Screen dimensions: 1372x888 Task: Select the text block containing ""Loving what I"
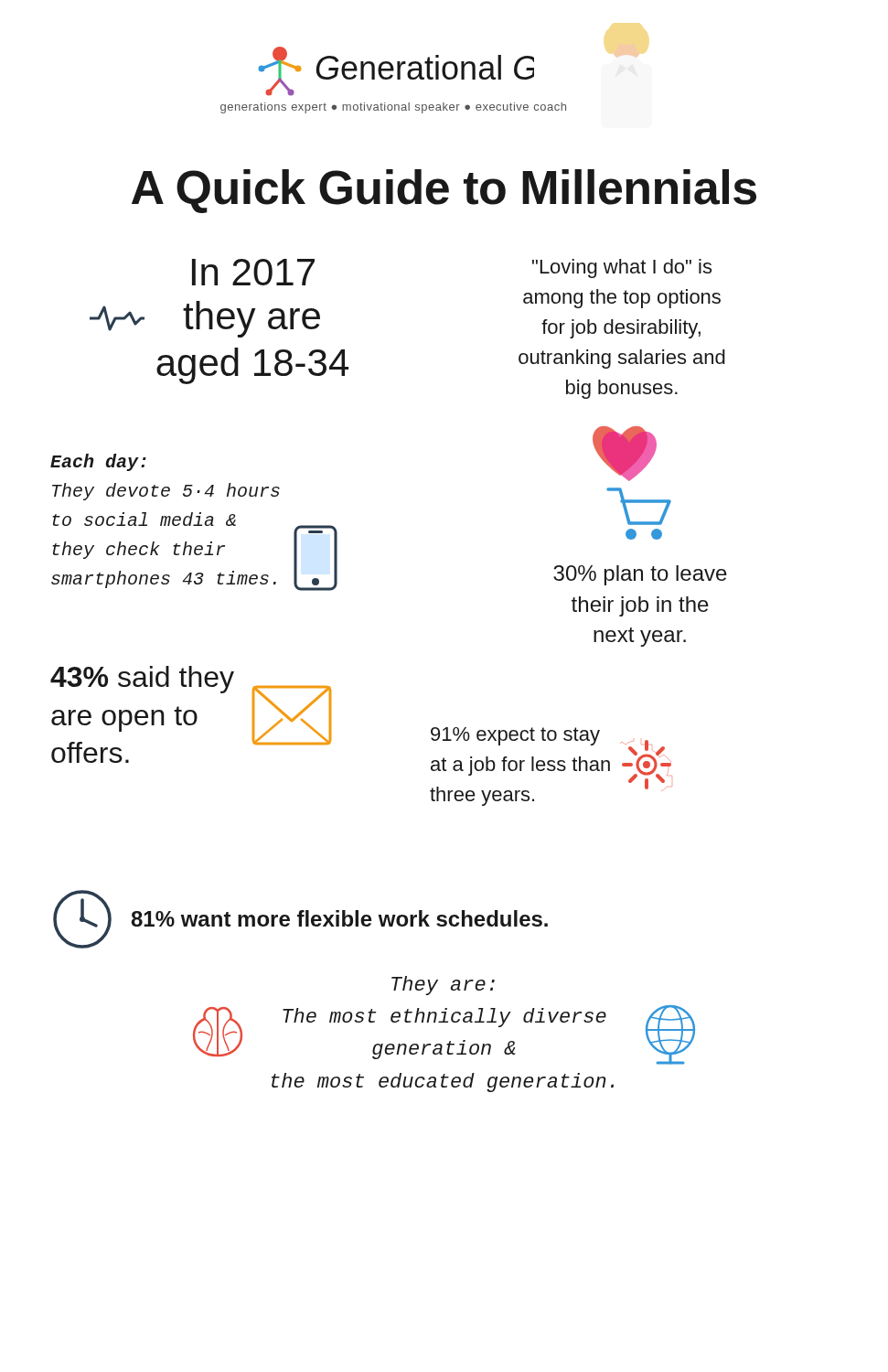622,368
